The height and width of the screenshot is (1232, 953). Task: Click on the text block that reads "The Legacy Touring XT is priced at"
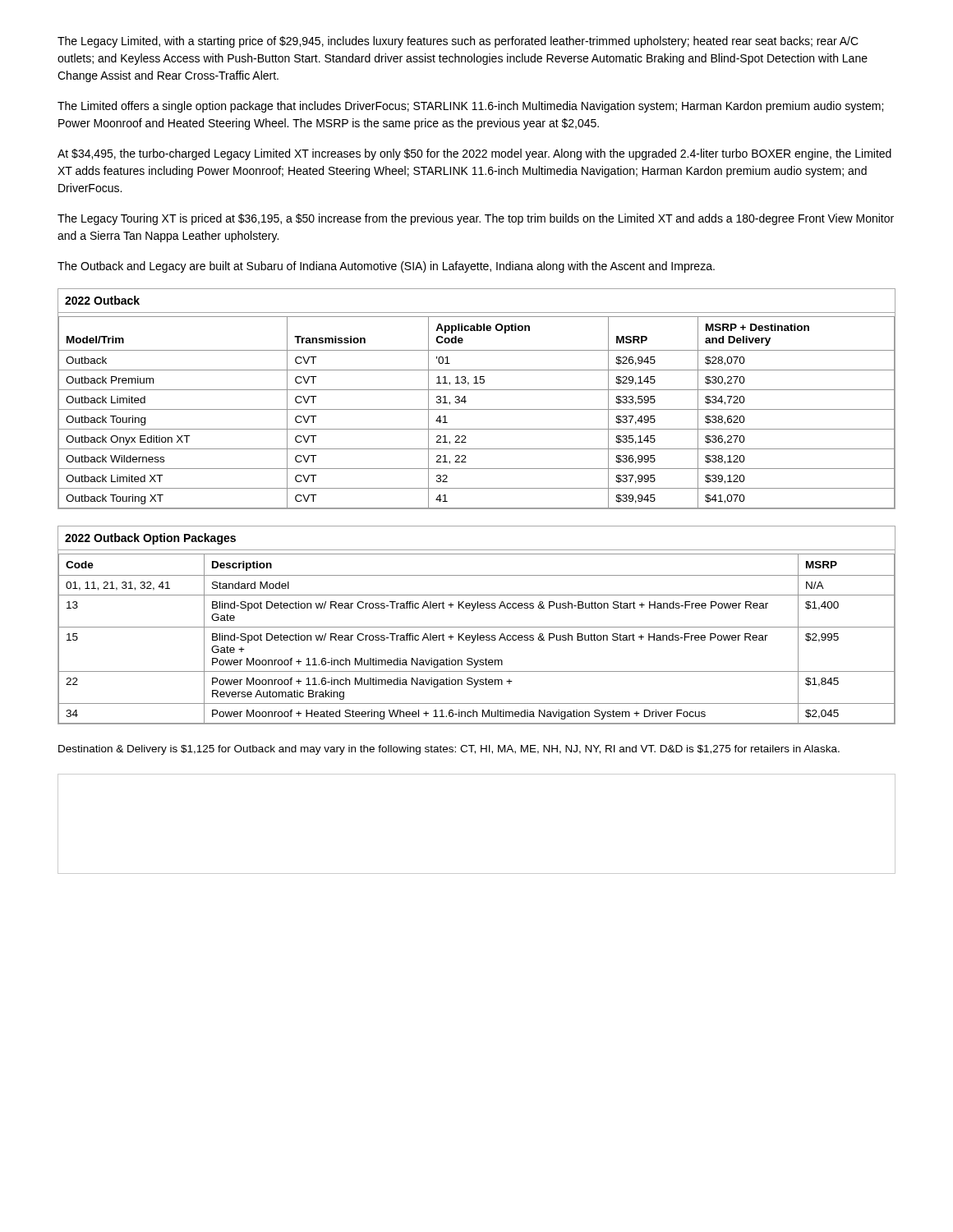click(x=476, y=227)
